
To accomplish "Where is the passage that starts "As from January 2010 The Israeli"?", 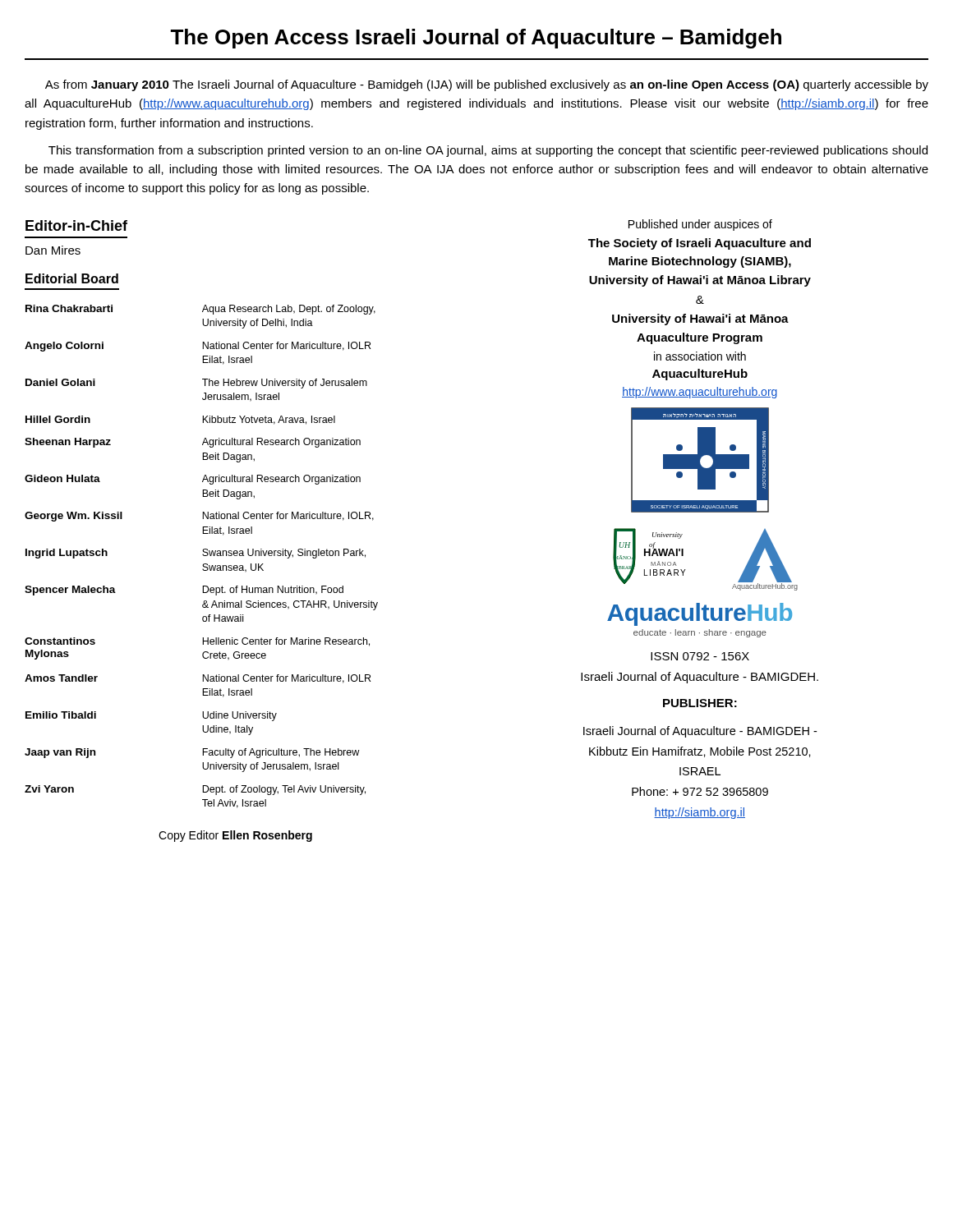I will (x=476, y=103).
